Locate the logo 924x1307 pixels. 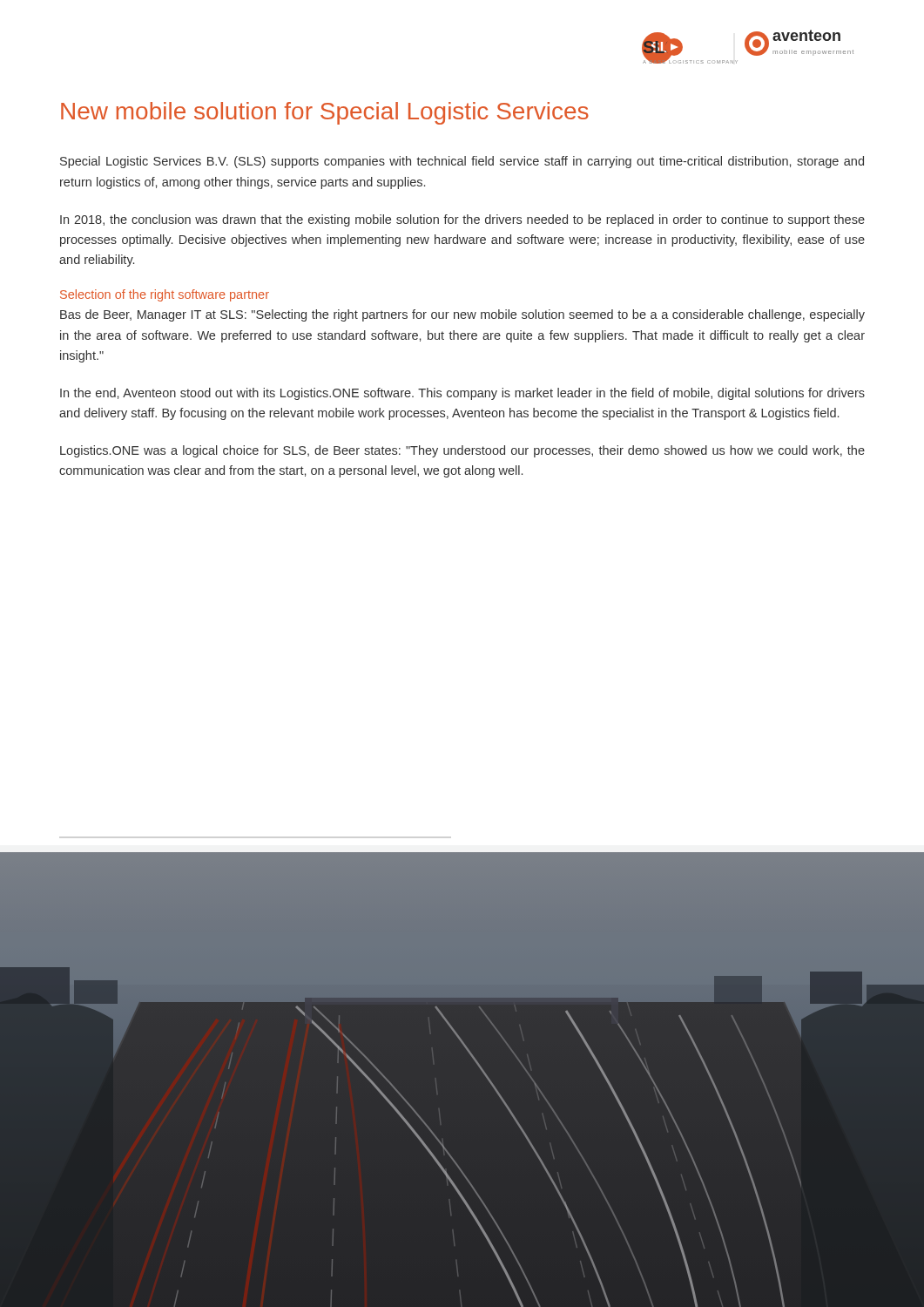click(x=760, y=48)
